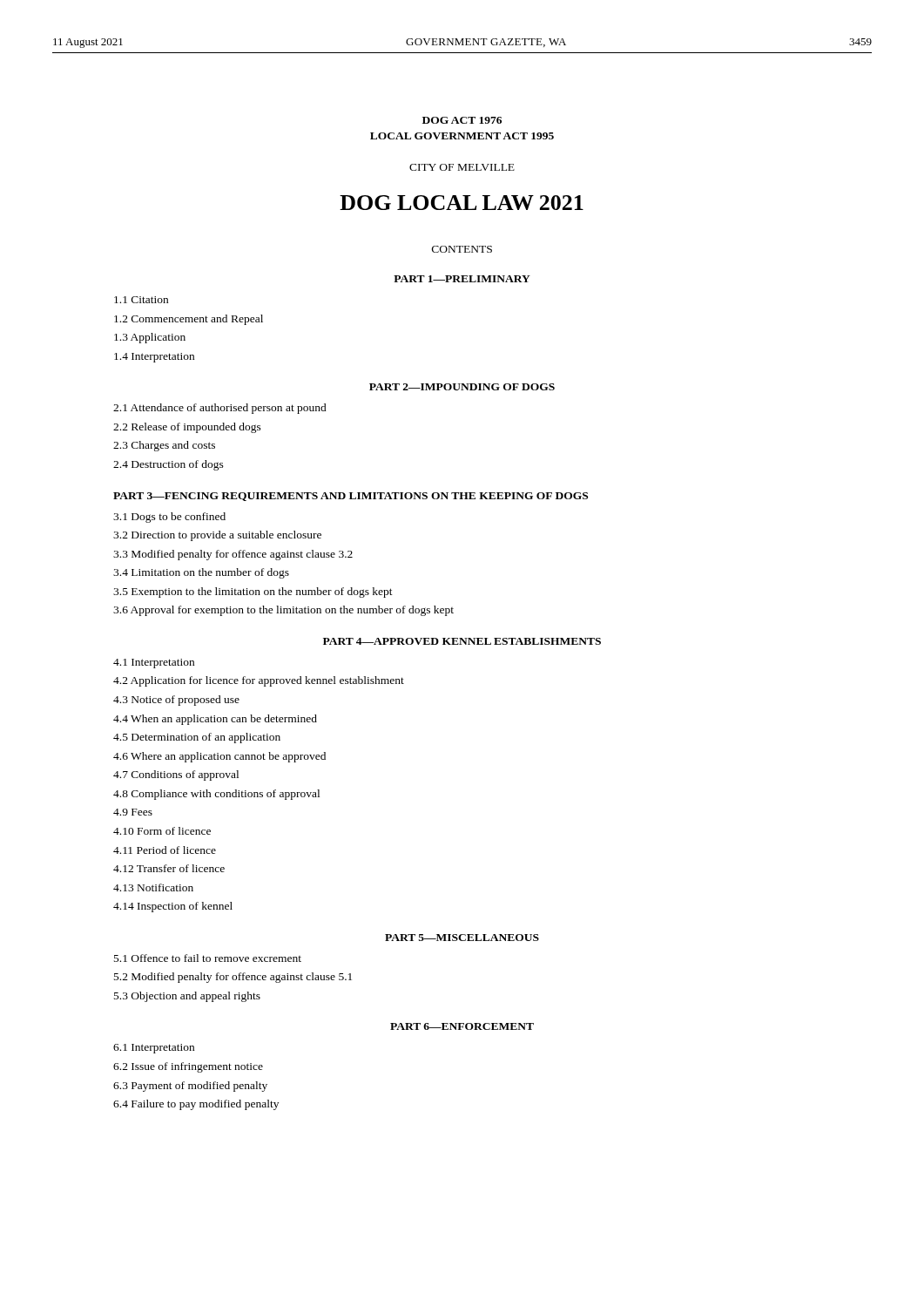The image size is (924, 1307).
Task: Locate the region starting "4.7 Conditions of approval"
Action: click(176, 774)
